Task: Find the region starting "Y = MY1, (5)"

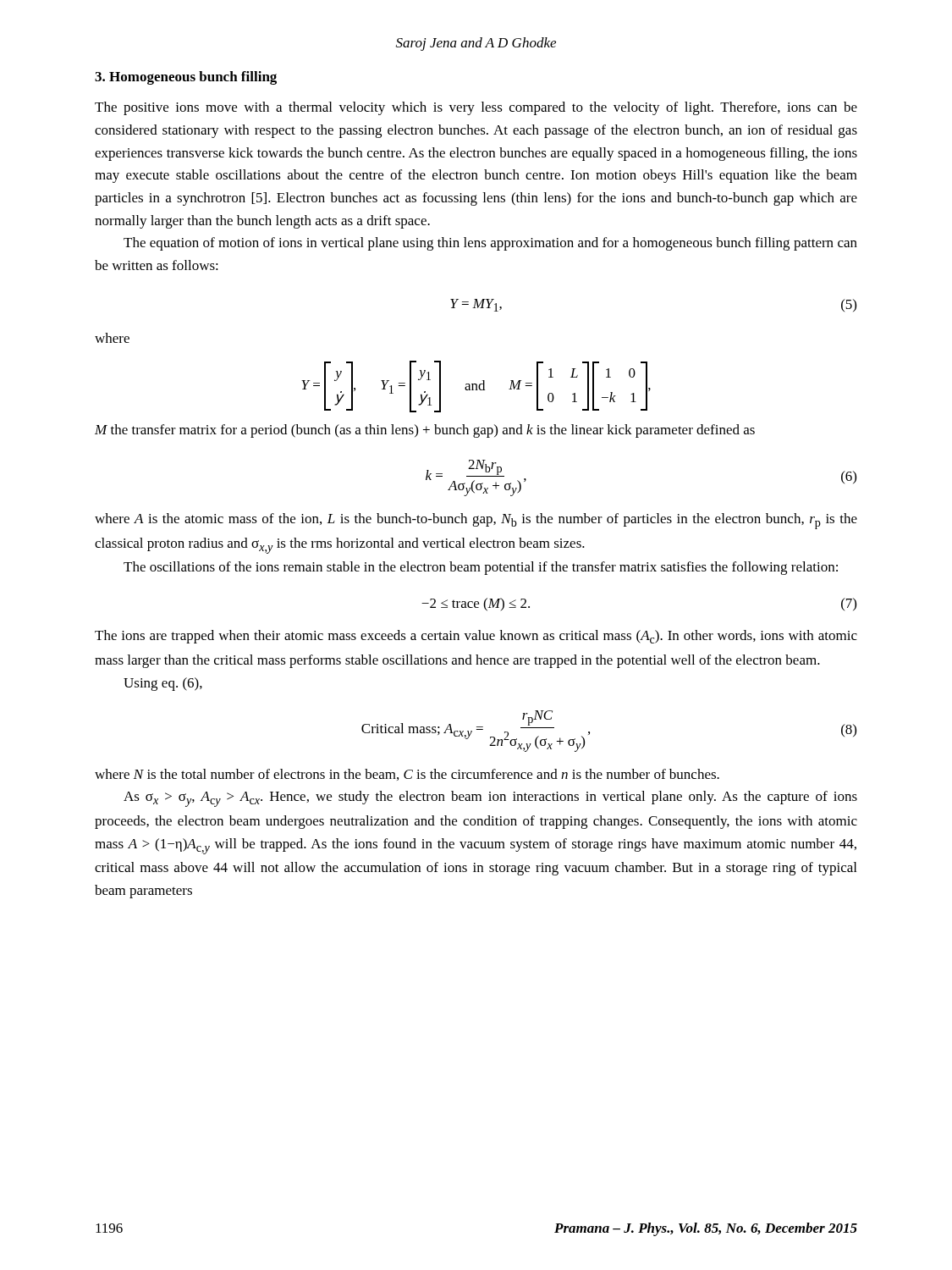Action: click(484, 304)
